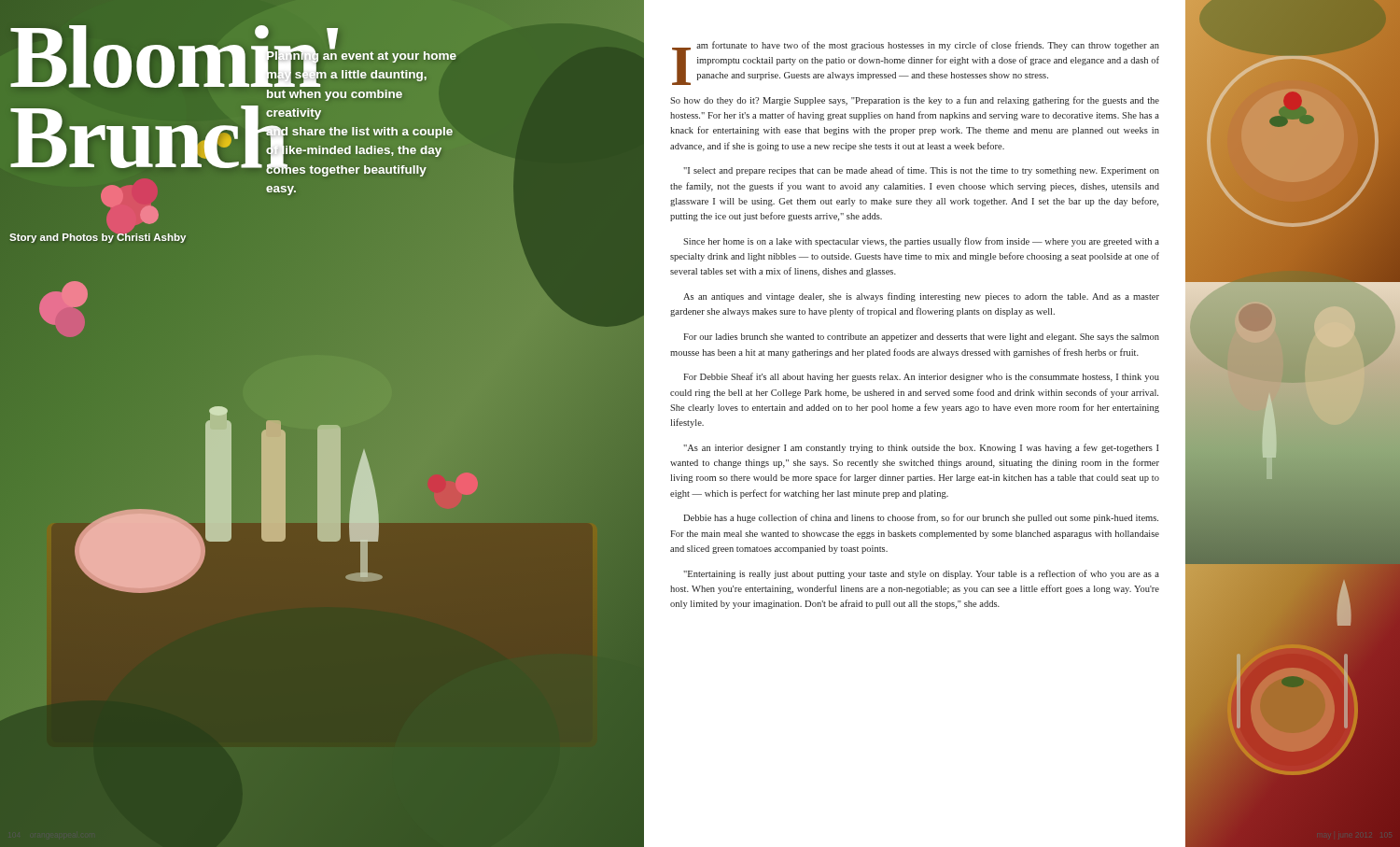
Task: Find "Story and Photos by Christi Ashby" on this page
Action: [98, 237]
